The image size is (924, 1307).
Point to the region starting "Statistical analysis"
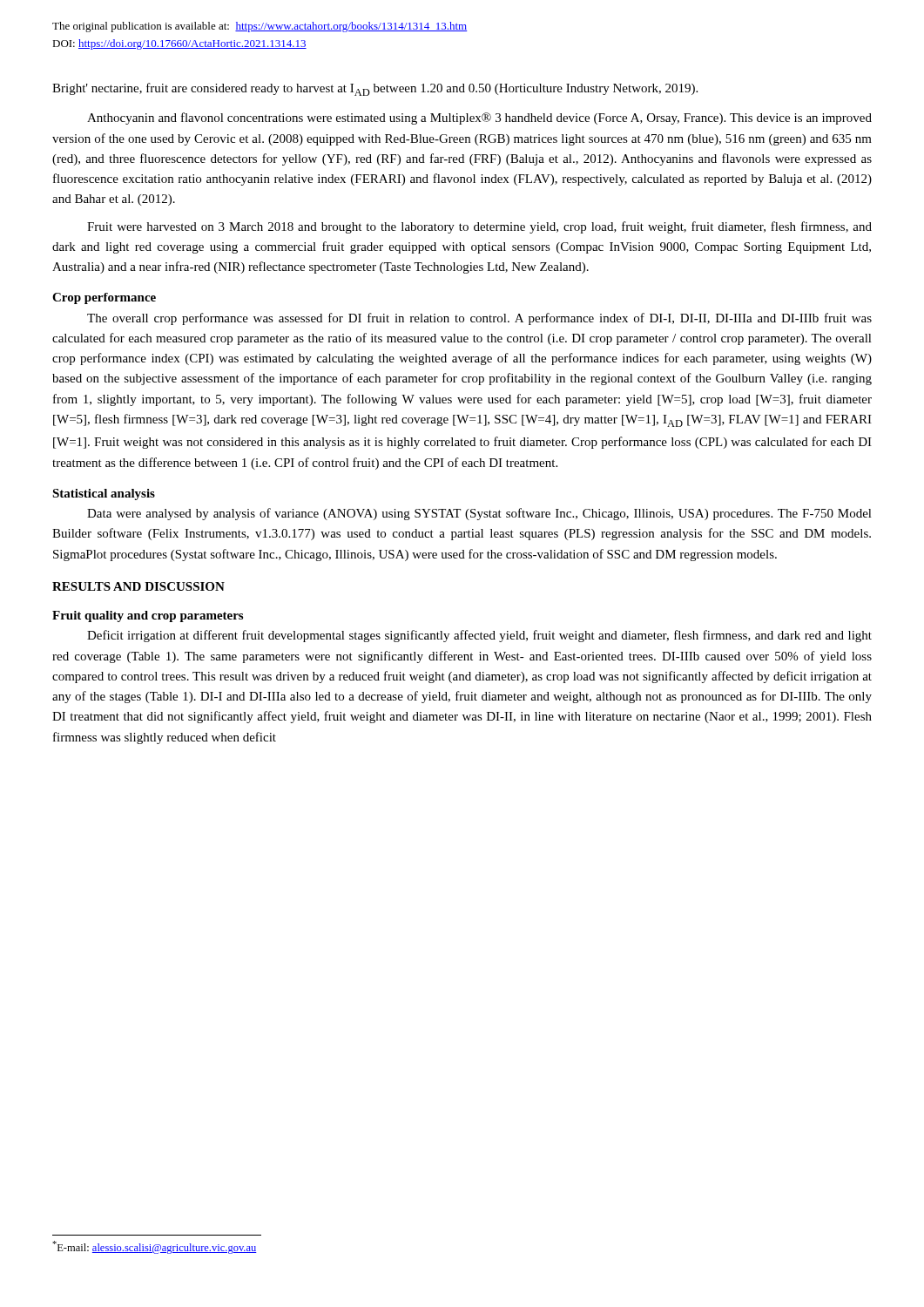pos(104,493)
